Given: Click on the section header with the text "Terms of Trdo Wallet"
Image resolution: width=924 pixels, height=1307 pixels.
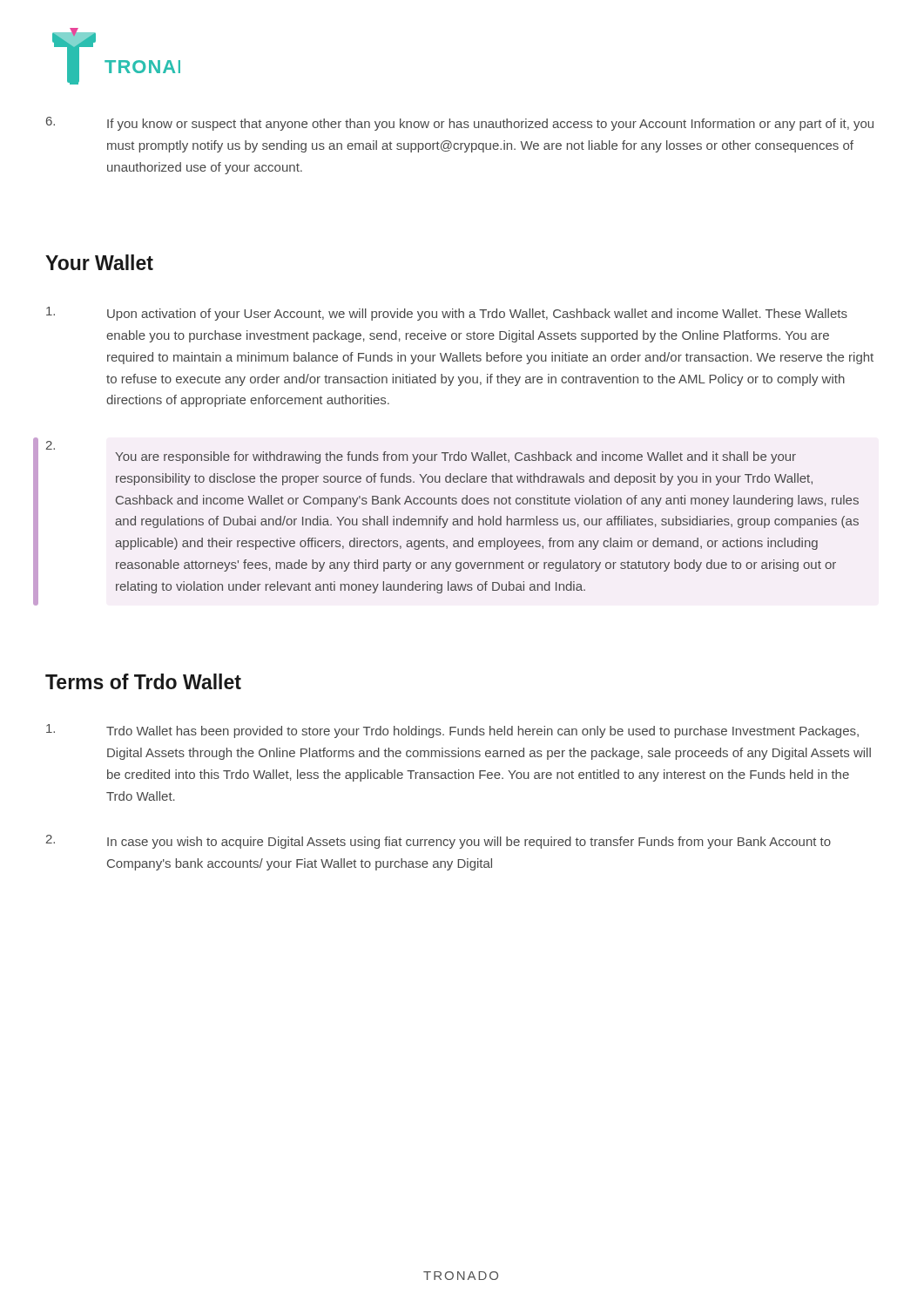Looking at the screenshot, I should pyautogui.click(x=143, y=682).
